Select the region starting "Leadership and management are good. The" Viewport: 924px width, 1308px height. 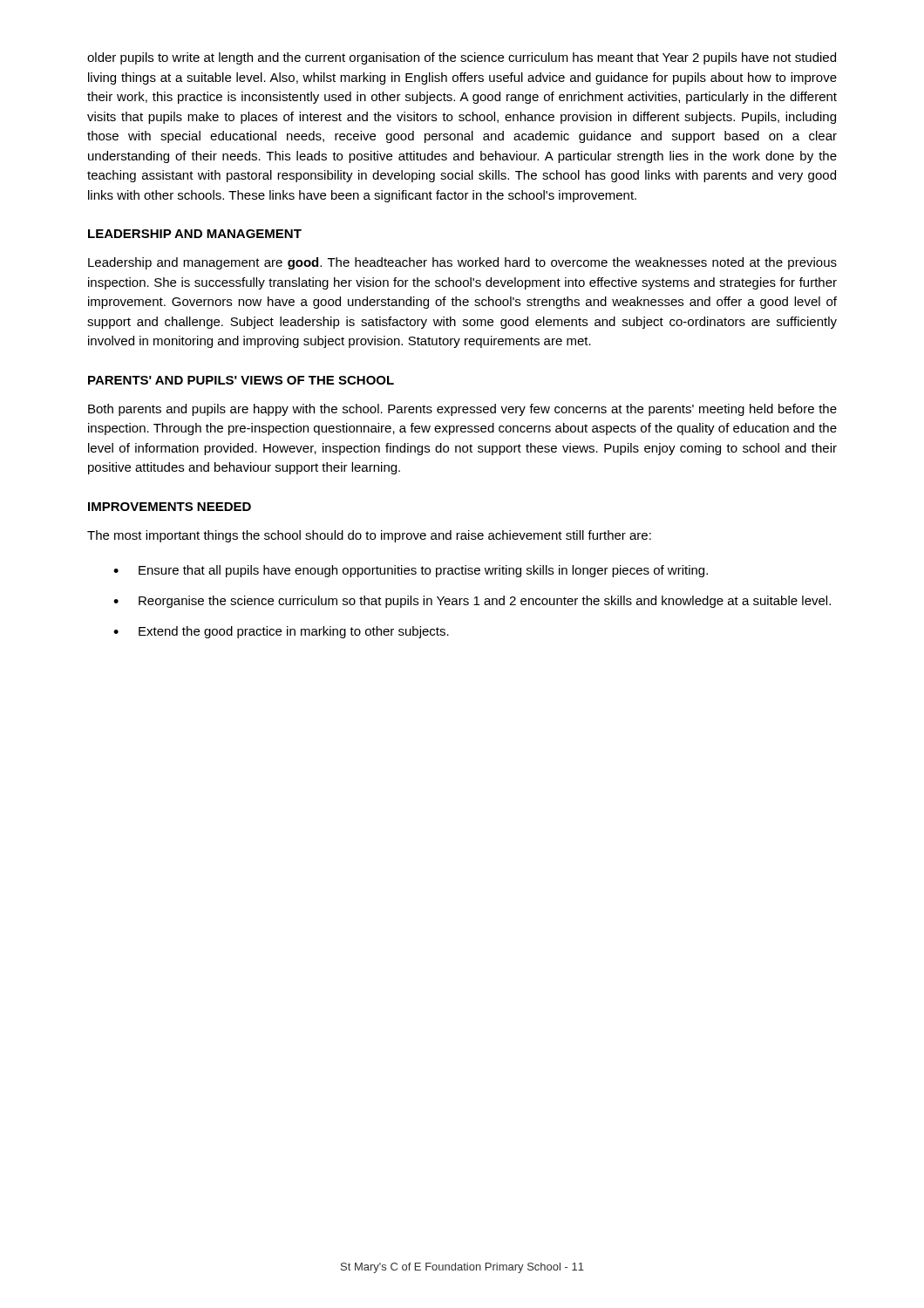click(462, 301)
